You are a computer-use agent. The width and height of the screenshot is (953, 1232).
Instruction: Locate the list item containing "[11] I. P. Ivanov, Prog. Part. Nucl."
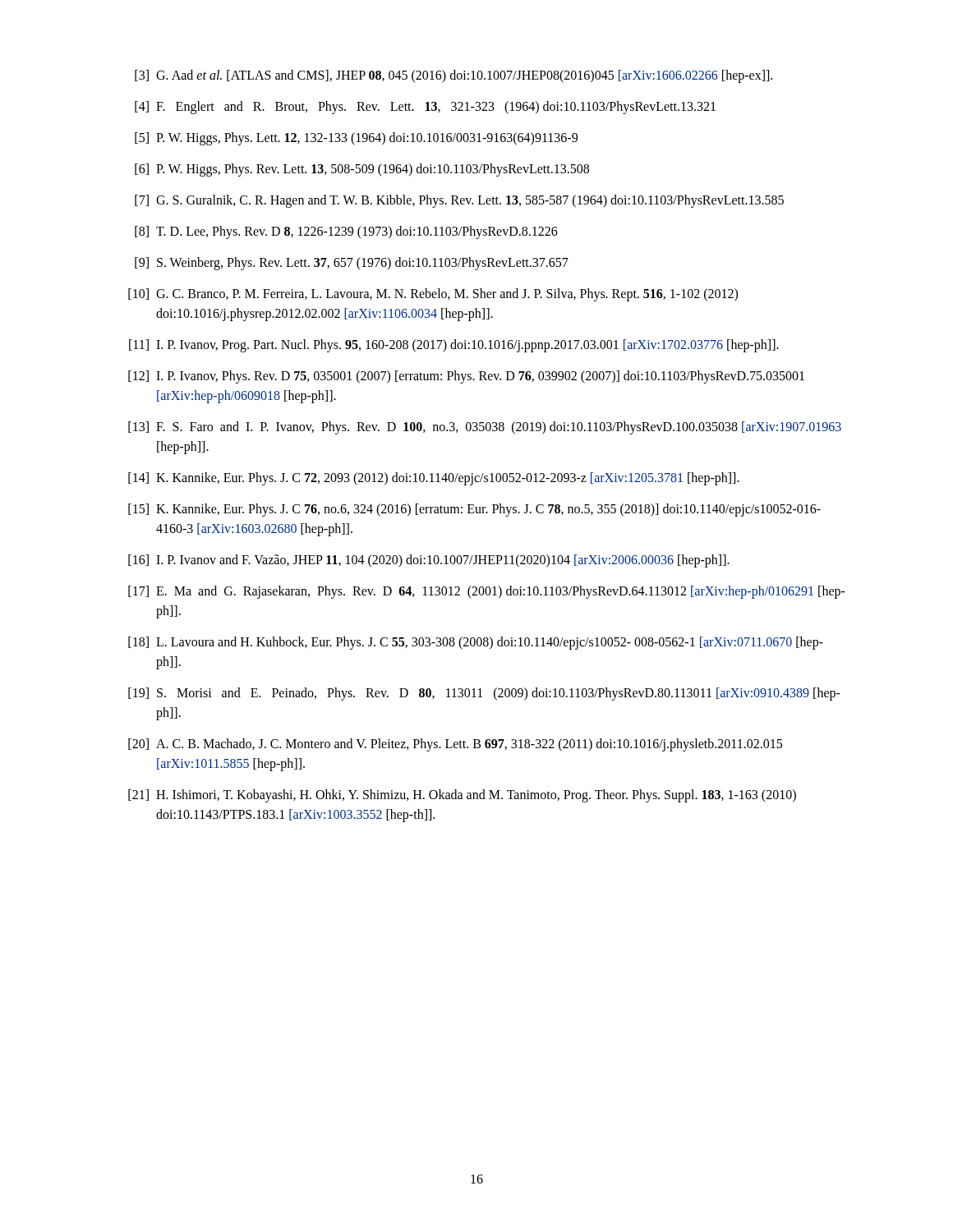click(x=476, y=345)
